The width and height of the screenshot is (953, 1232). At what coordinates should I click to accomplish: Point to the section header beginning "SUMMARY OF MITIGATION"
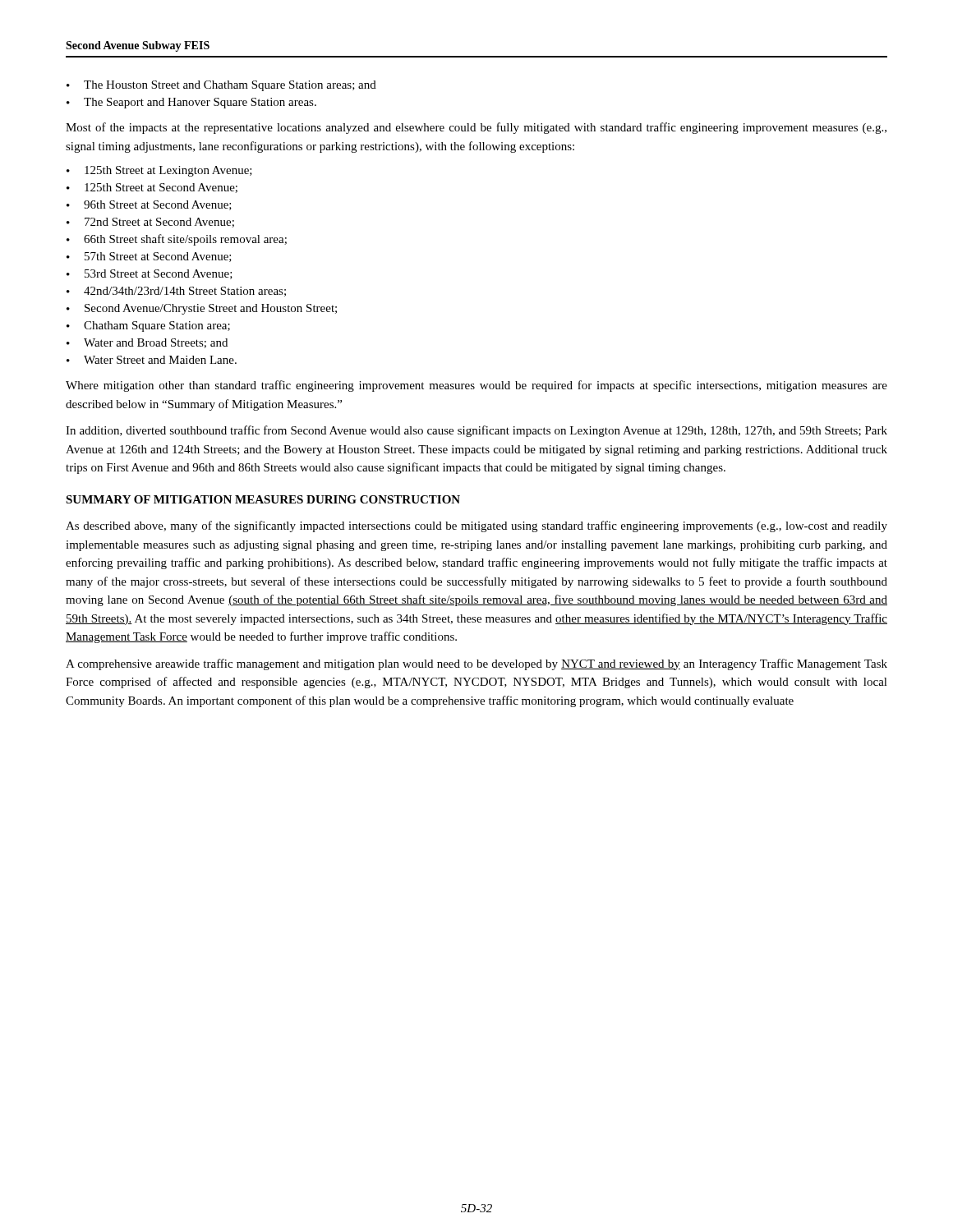pyautogui.click(x=263, y=499)
